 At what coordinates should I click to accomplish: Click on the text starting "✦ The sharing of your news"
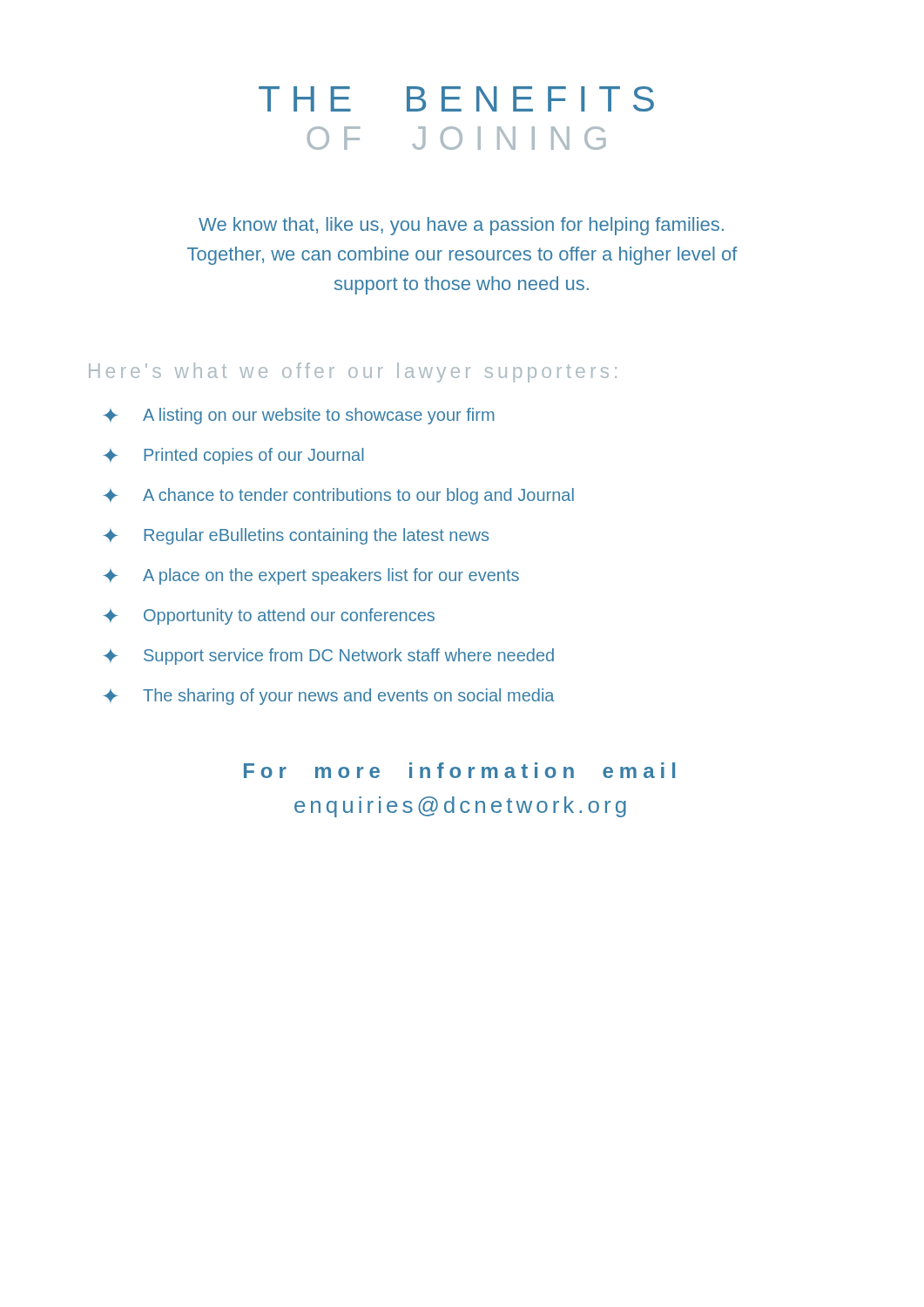pyautogui.click(x=325, y=696)
